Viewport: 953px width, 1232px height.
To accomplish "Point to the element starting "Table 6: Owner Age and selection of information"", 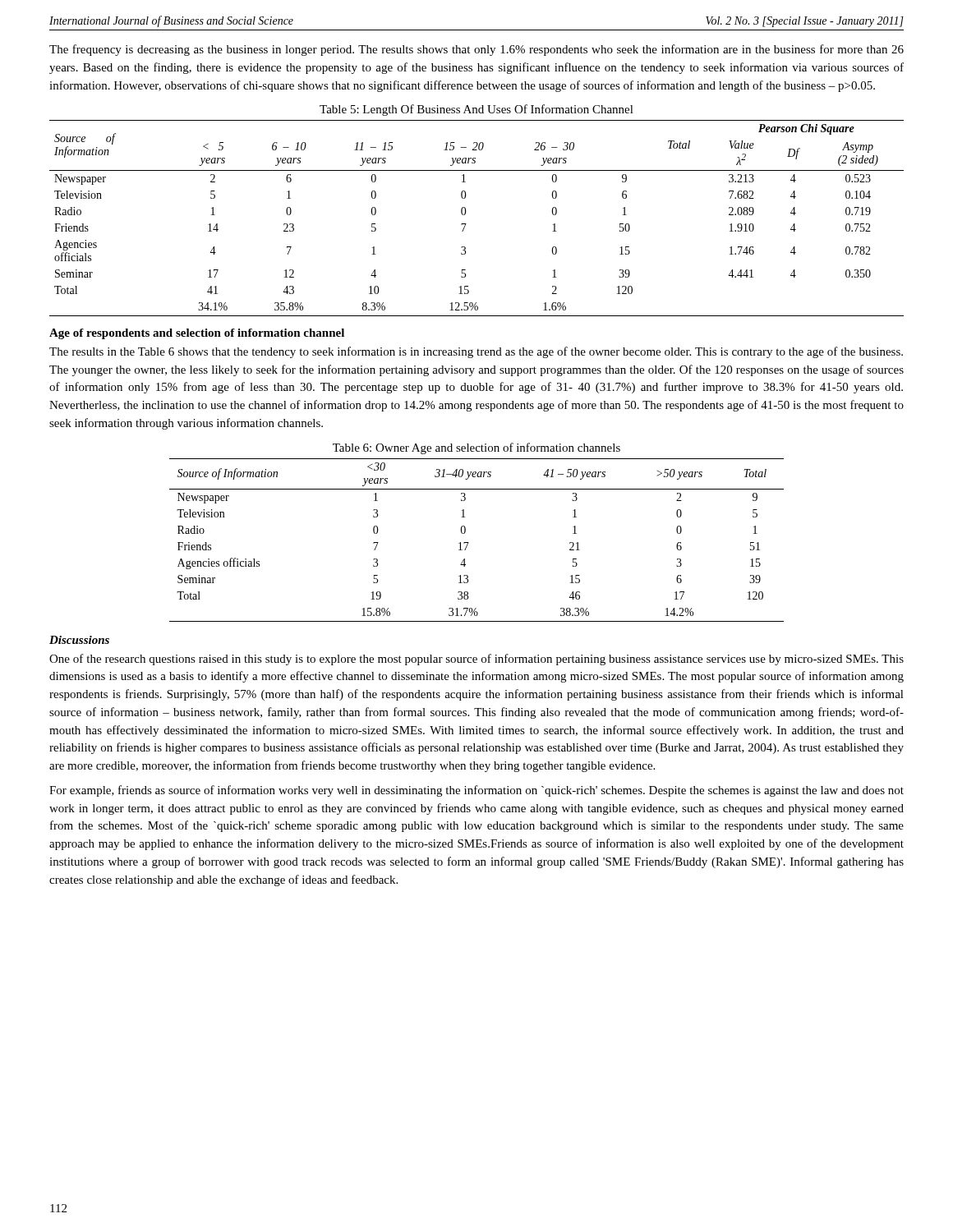I will point(476,447).
